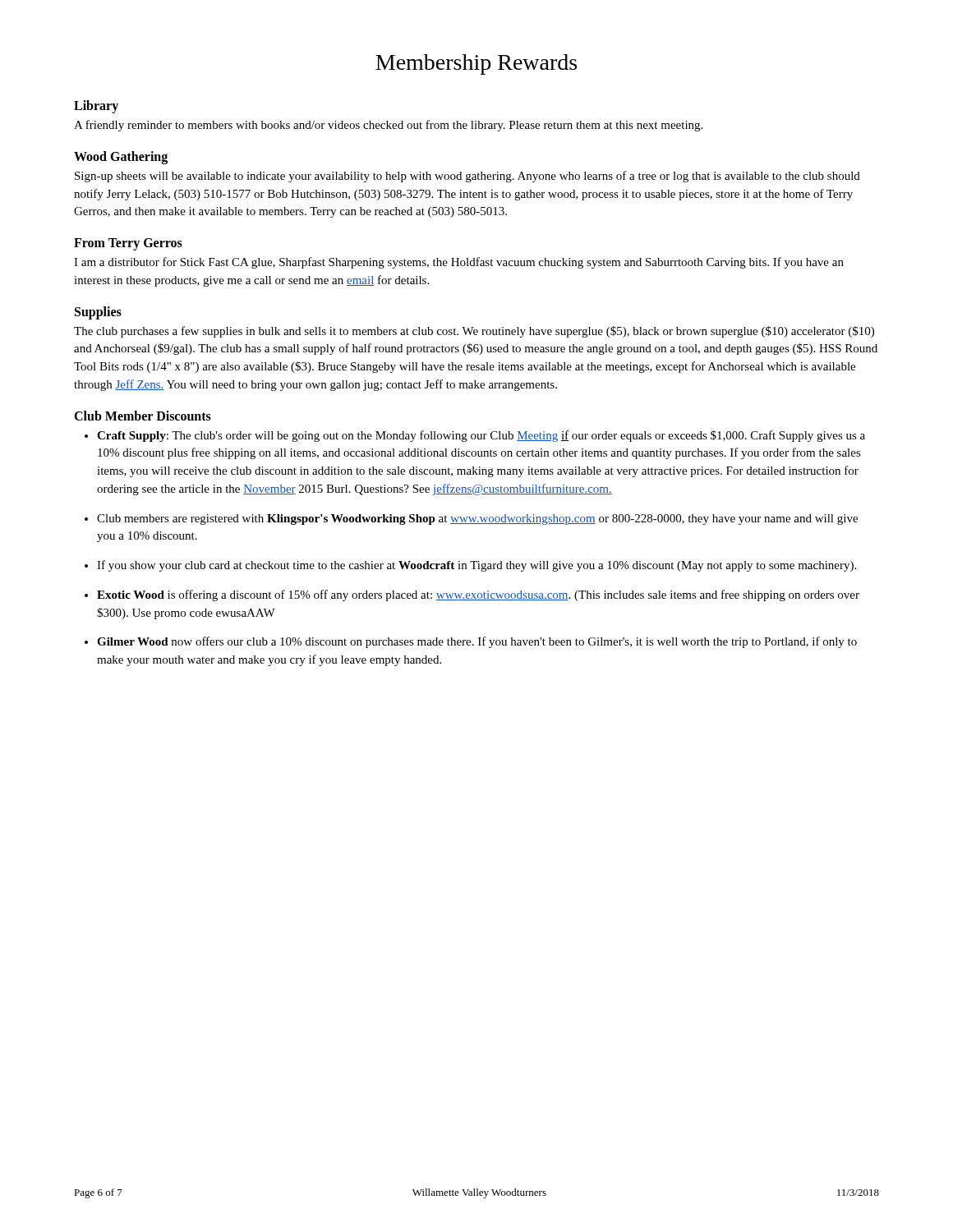Find the text starting "If you show your club card at"
953x1232 pixels.
488,566
